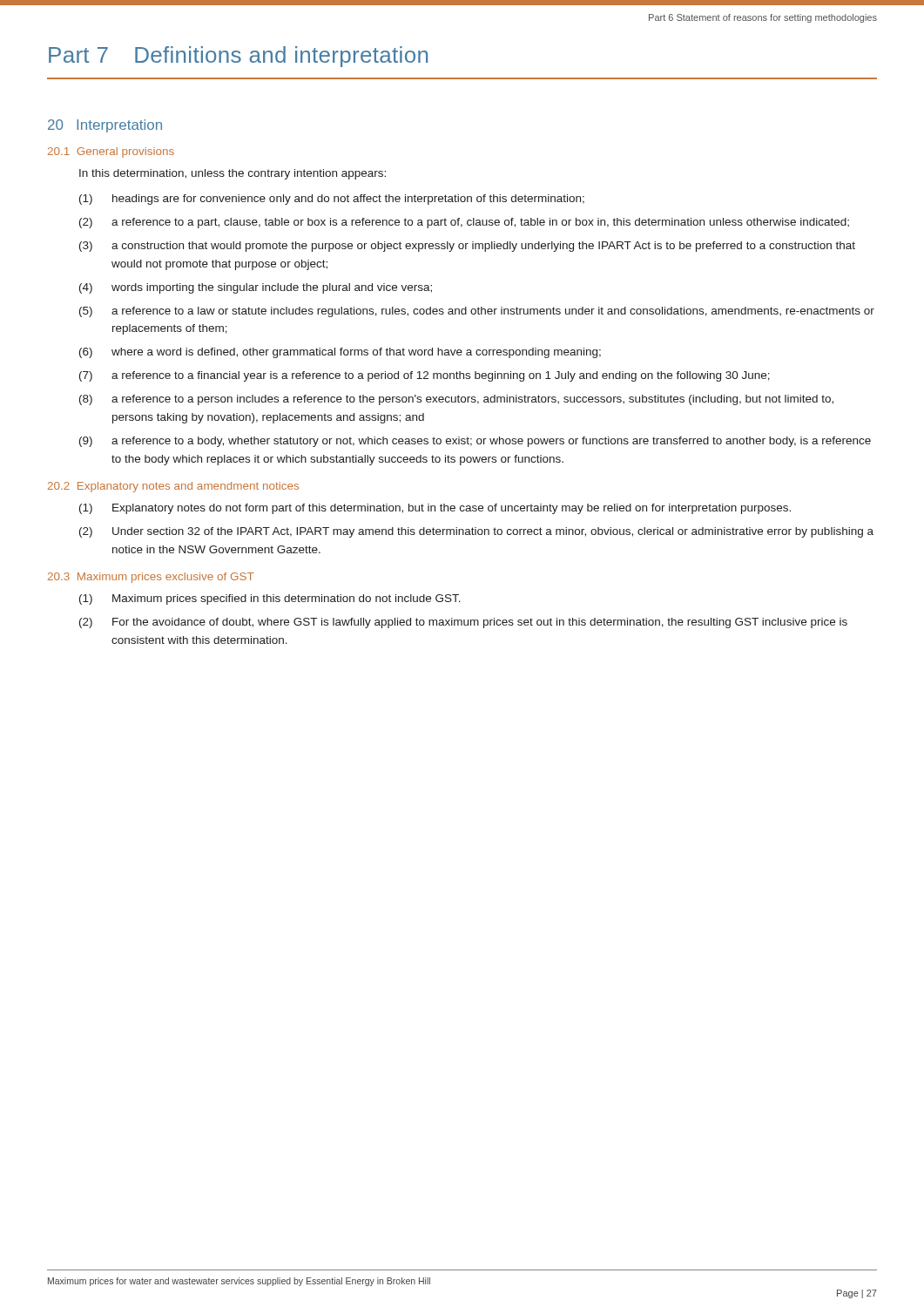Screen dimensions: 1307x924
Task: Locate the text "20.1 General provisions"
Action: (111, 151)
